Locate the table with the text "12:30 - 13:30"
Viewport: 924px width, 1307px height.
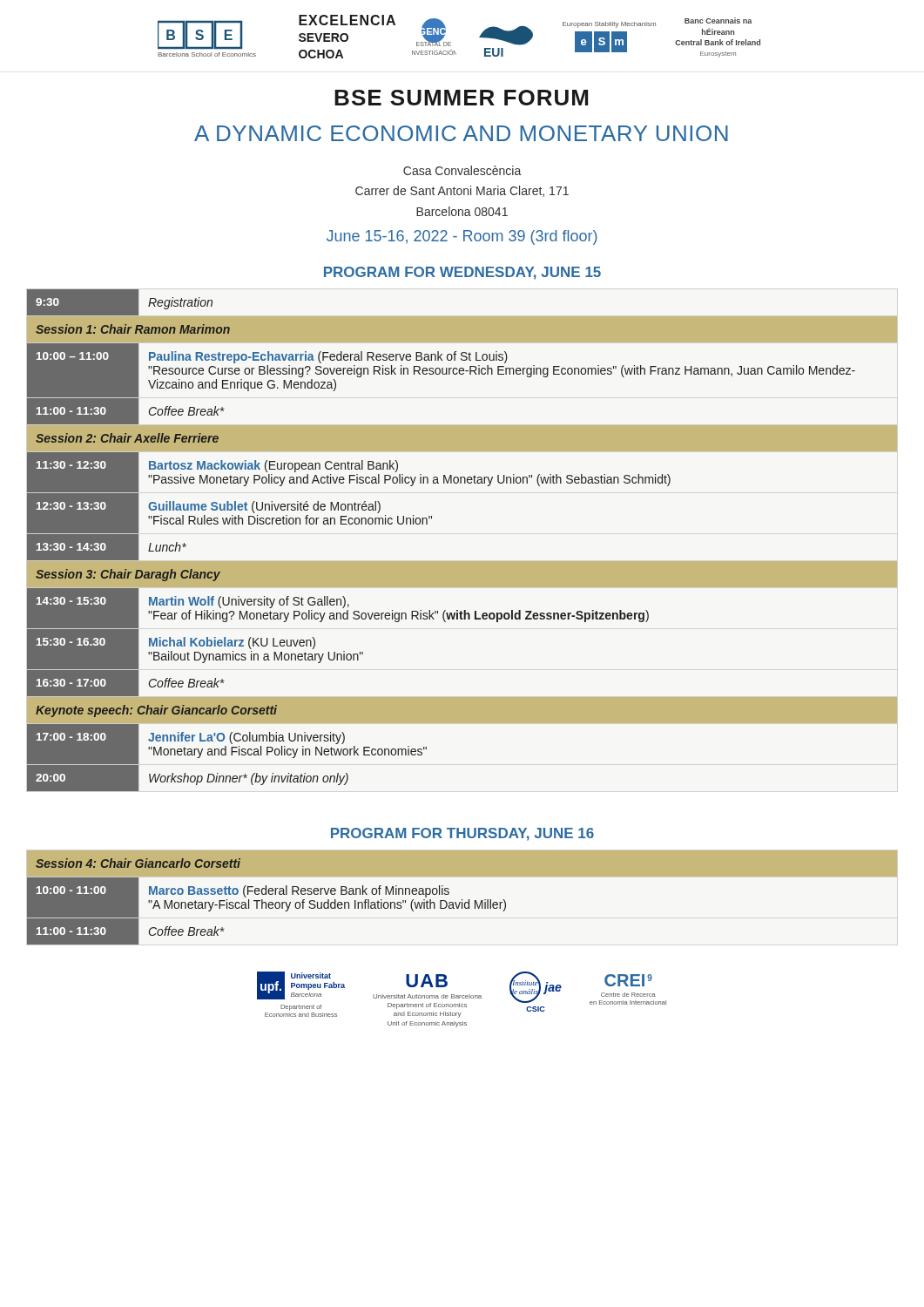[x=462, y=540]
